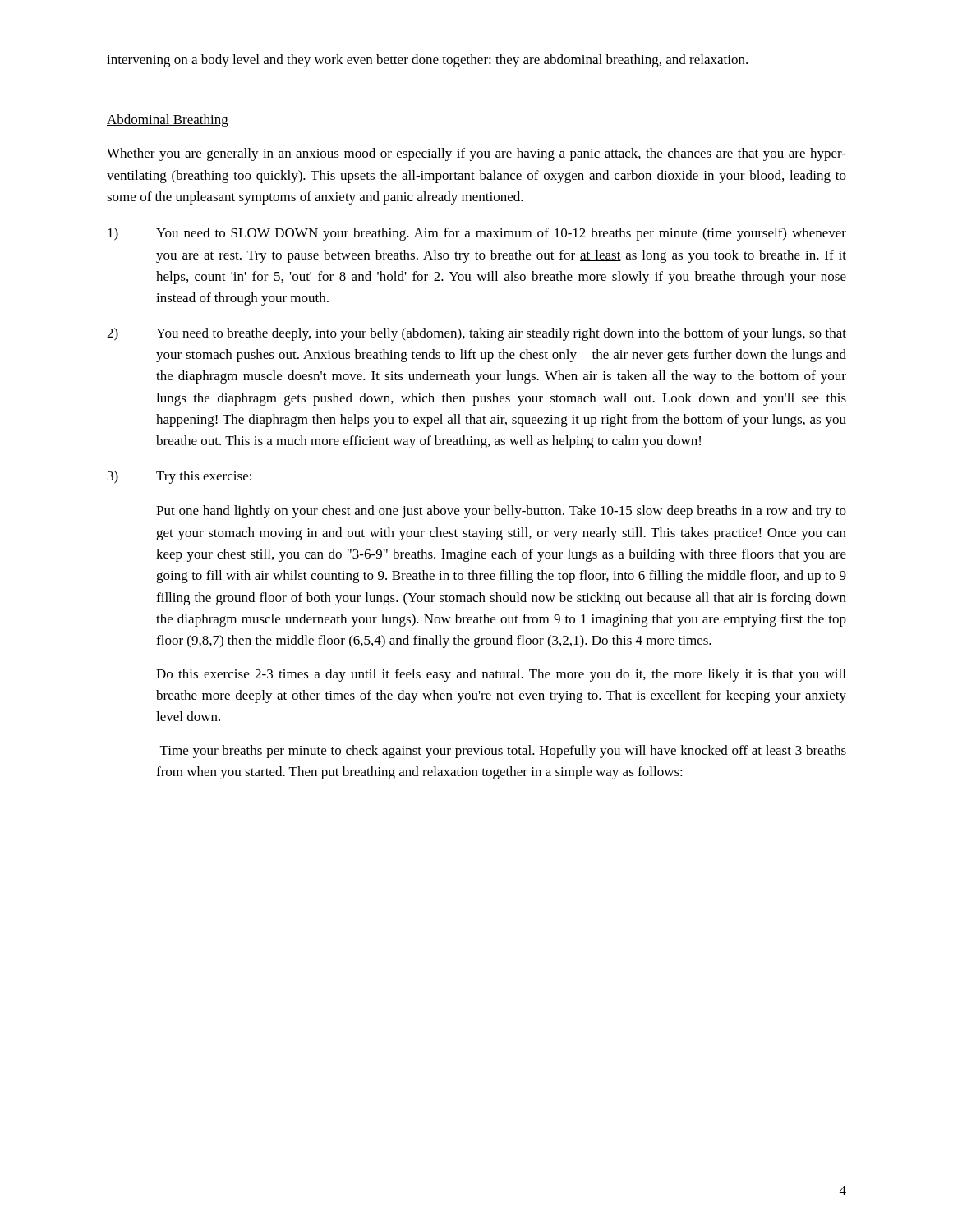Select the text block containing "Time your breaths per minute to"
953x1232 pixels.
coord(501,761)
